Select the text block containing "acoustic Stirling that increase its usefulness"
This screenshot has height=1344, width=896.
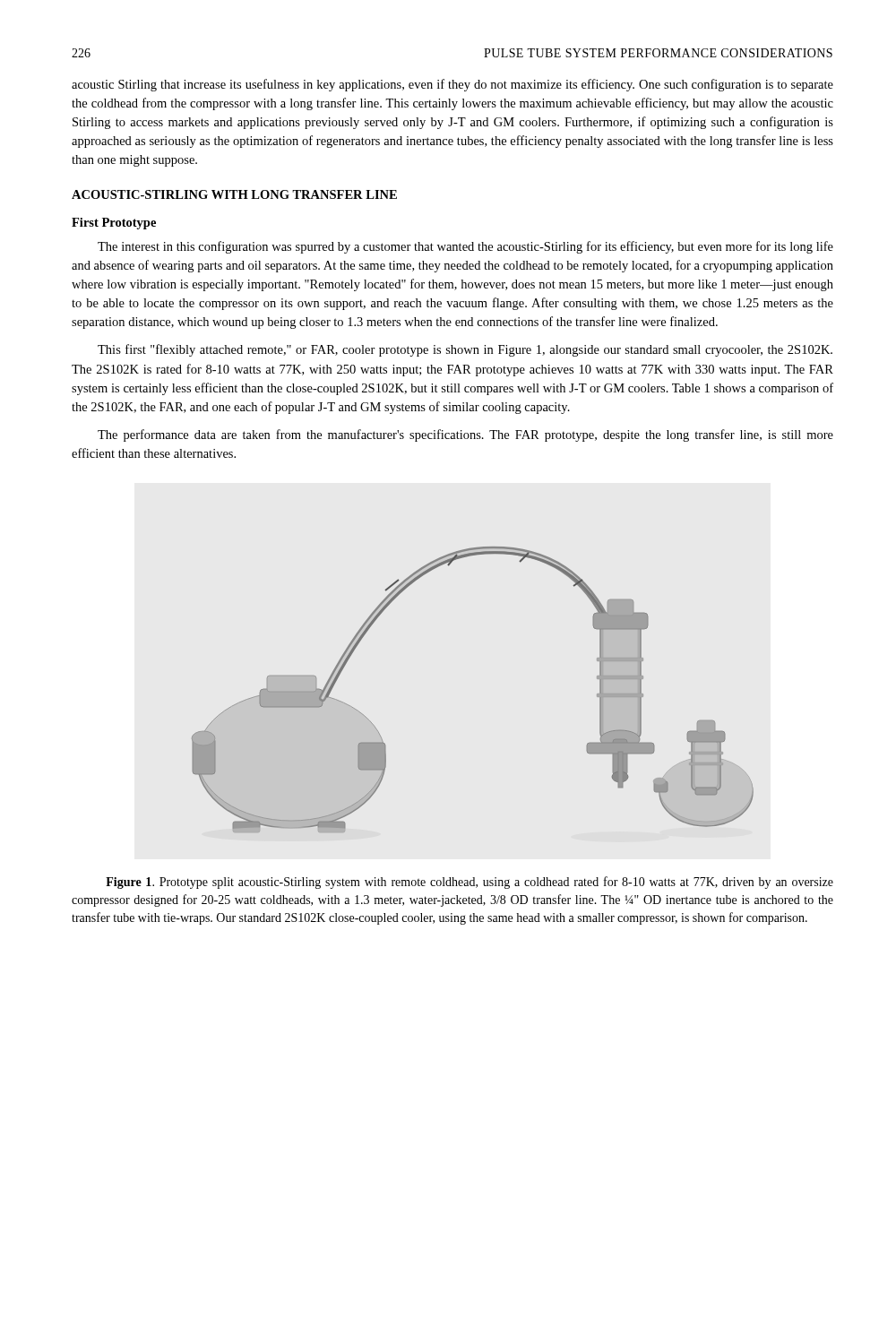click(452, 122)
